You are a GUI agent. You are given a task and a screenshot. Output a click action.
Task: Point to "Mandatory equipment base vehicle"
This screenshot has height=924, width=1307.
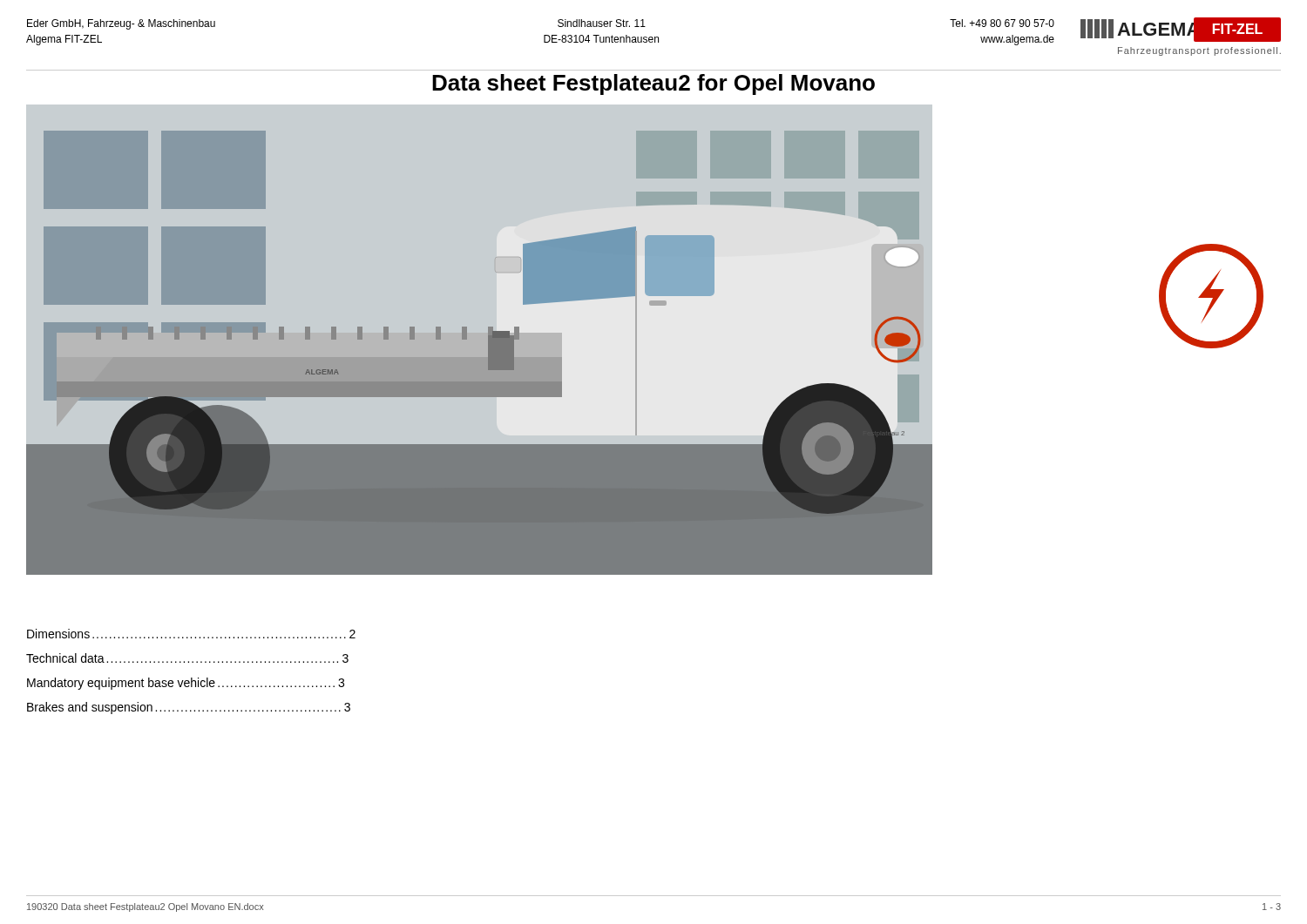186,683
